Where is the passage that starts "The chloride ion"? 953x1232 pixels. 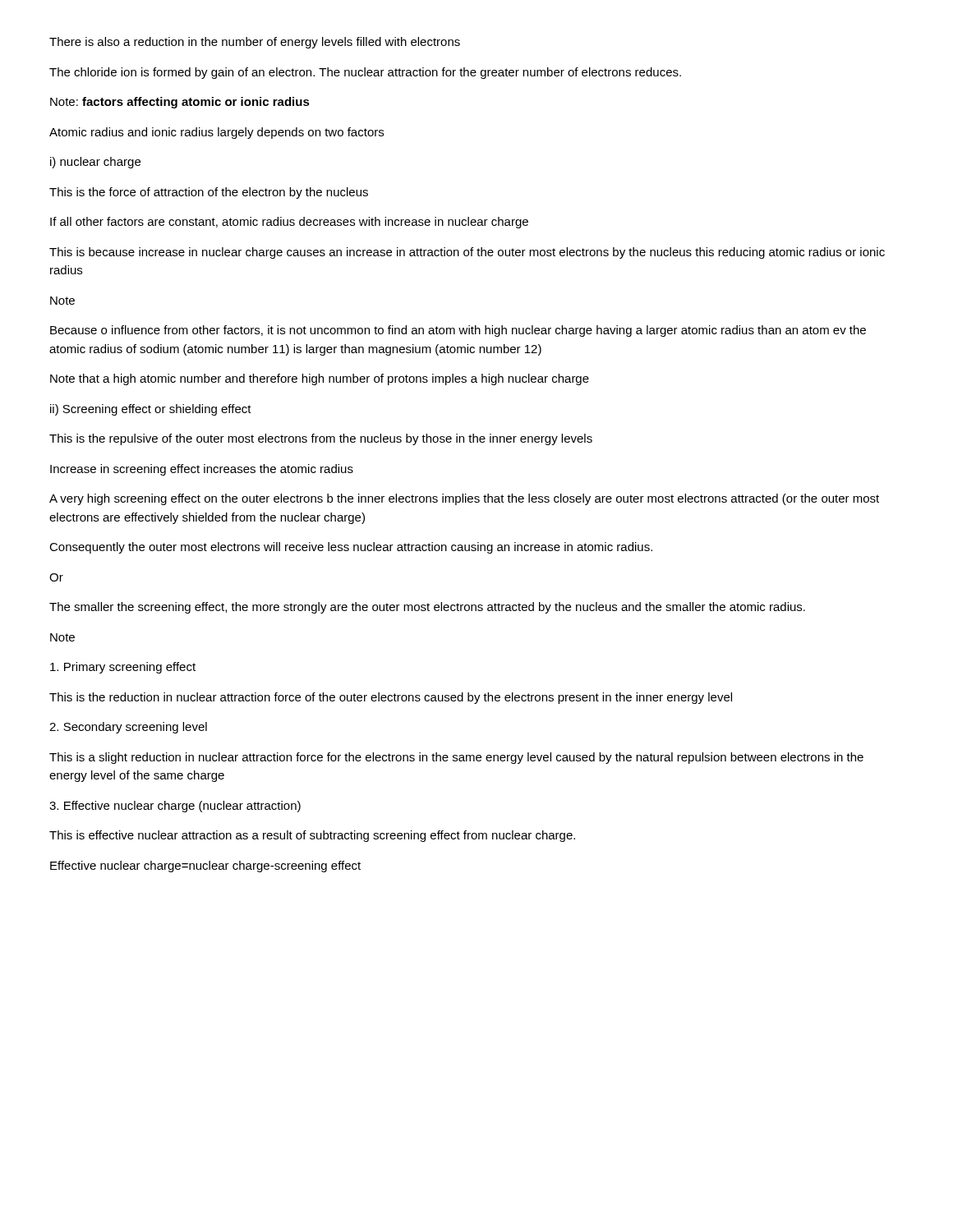click(x=366, y=71)
